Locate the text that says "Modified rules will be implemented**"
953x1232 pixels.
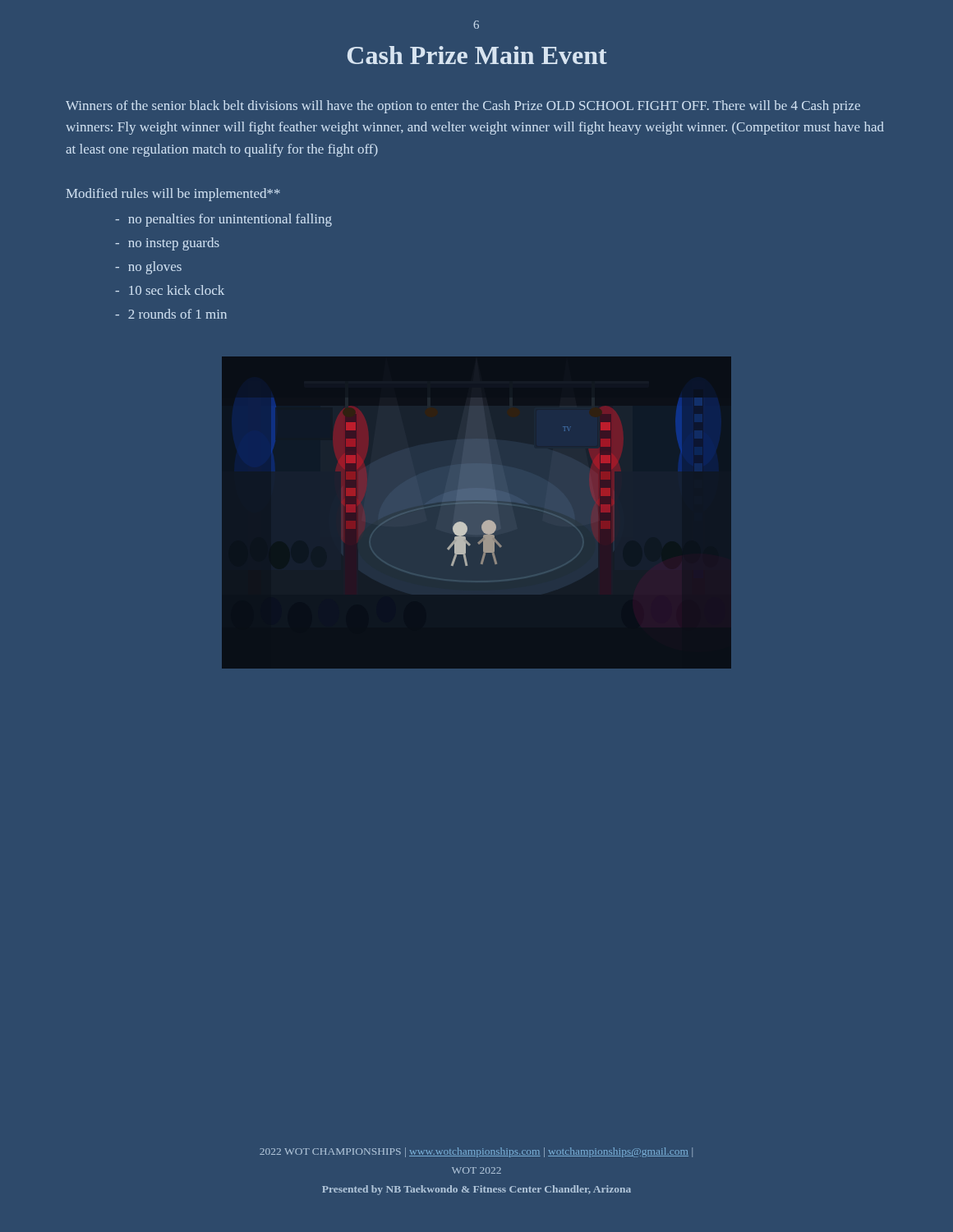[x=173, y=193]
